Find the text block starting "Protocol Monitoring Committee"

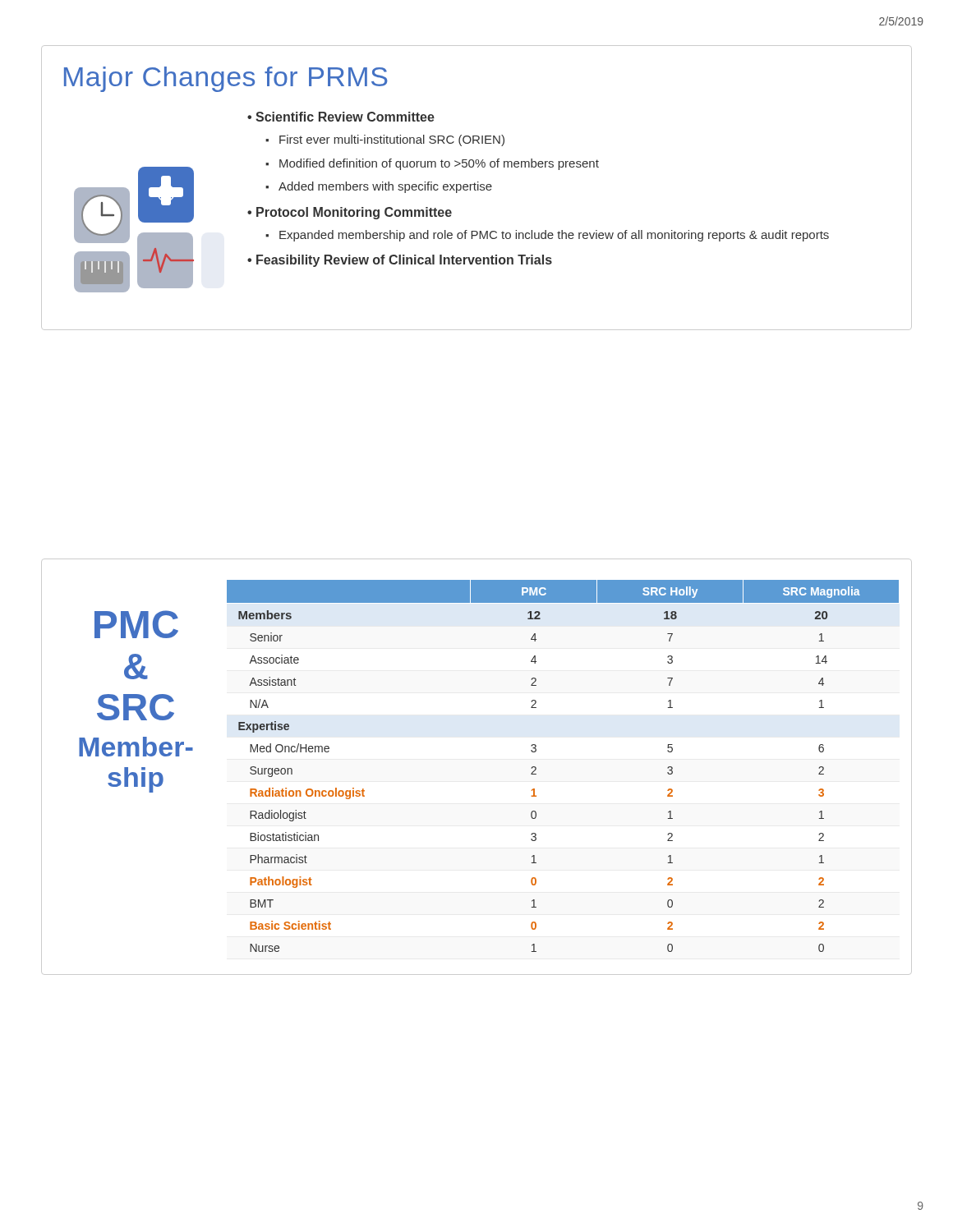click(350, 212)
